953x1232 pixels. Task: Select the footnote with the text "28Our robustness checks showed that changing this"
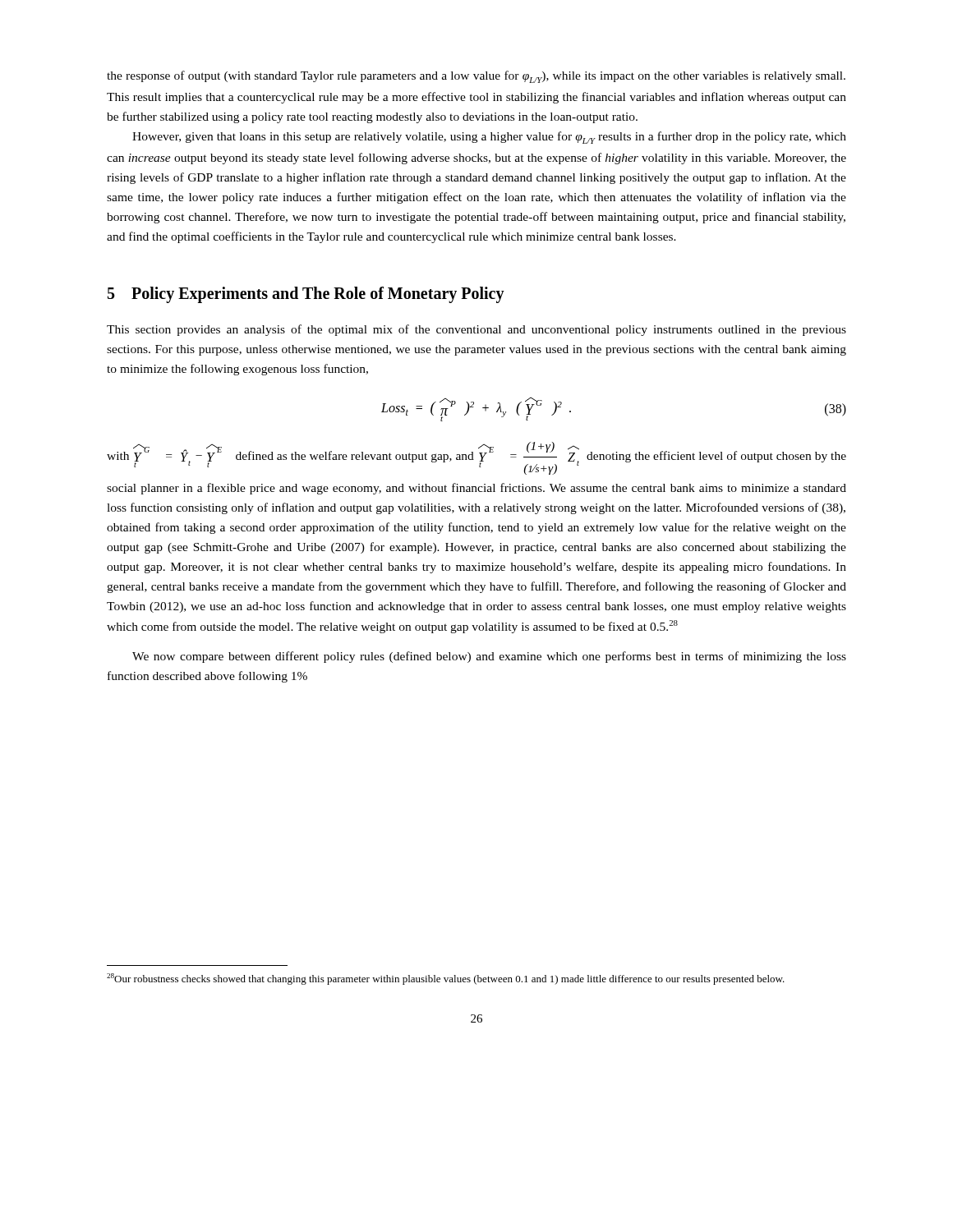[476, 979]
